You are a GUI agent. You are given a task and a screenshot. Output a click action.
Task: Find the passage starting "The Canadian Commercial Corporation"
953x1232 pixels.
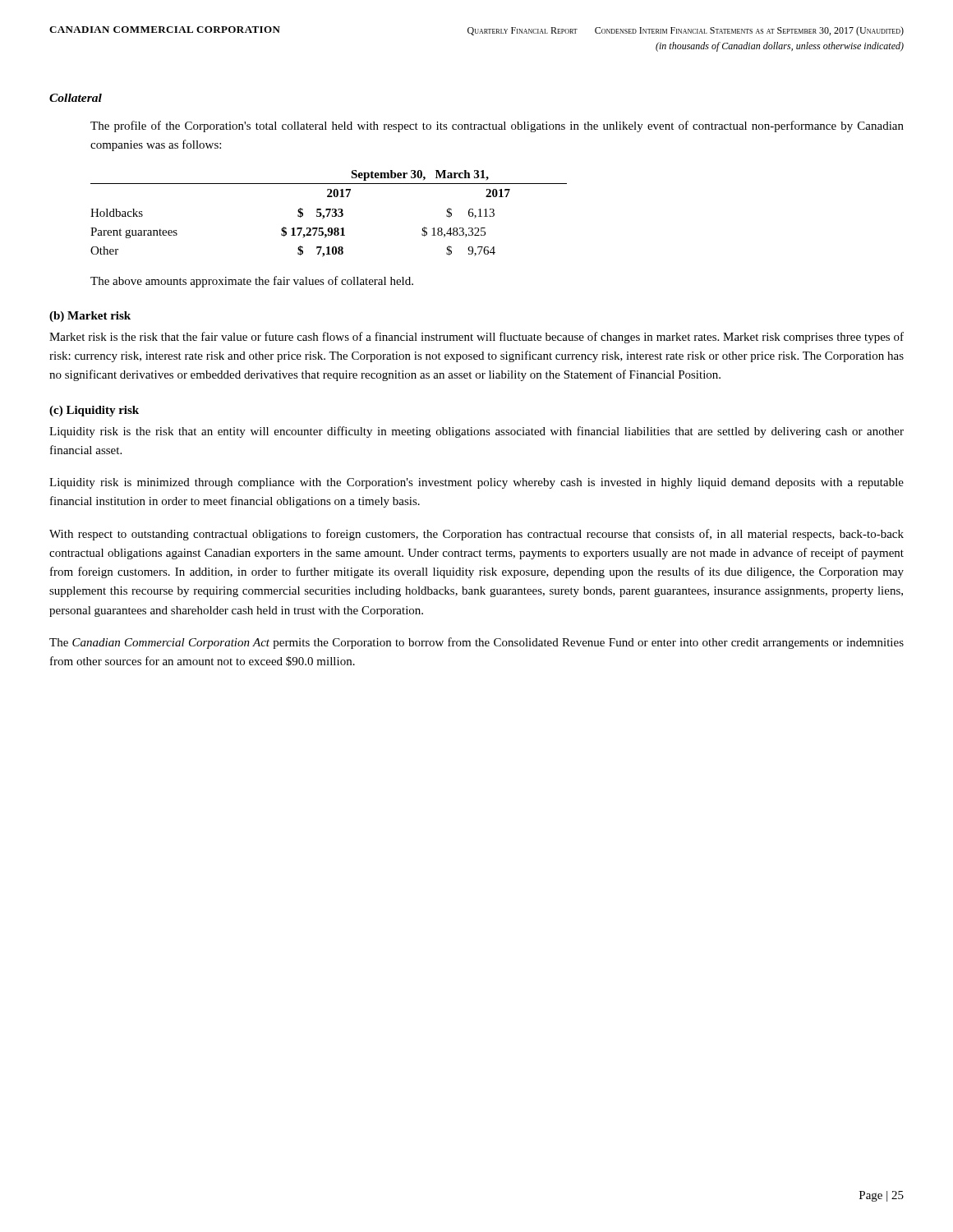point(476,652)
